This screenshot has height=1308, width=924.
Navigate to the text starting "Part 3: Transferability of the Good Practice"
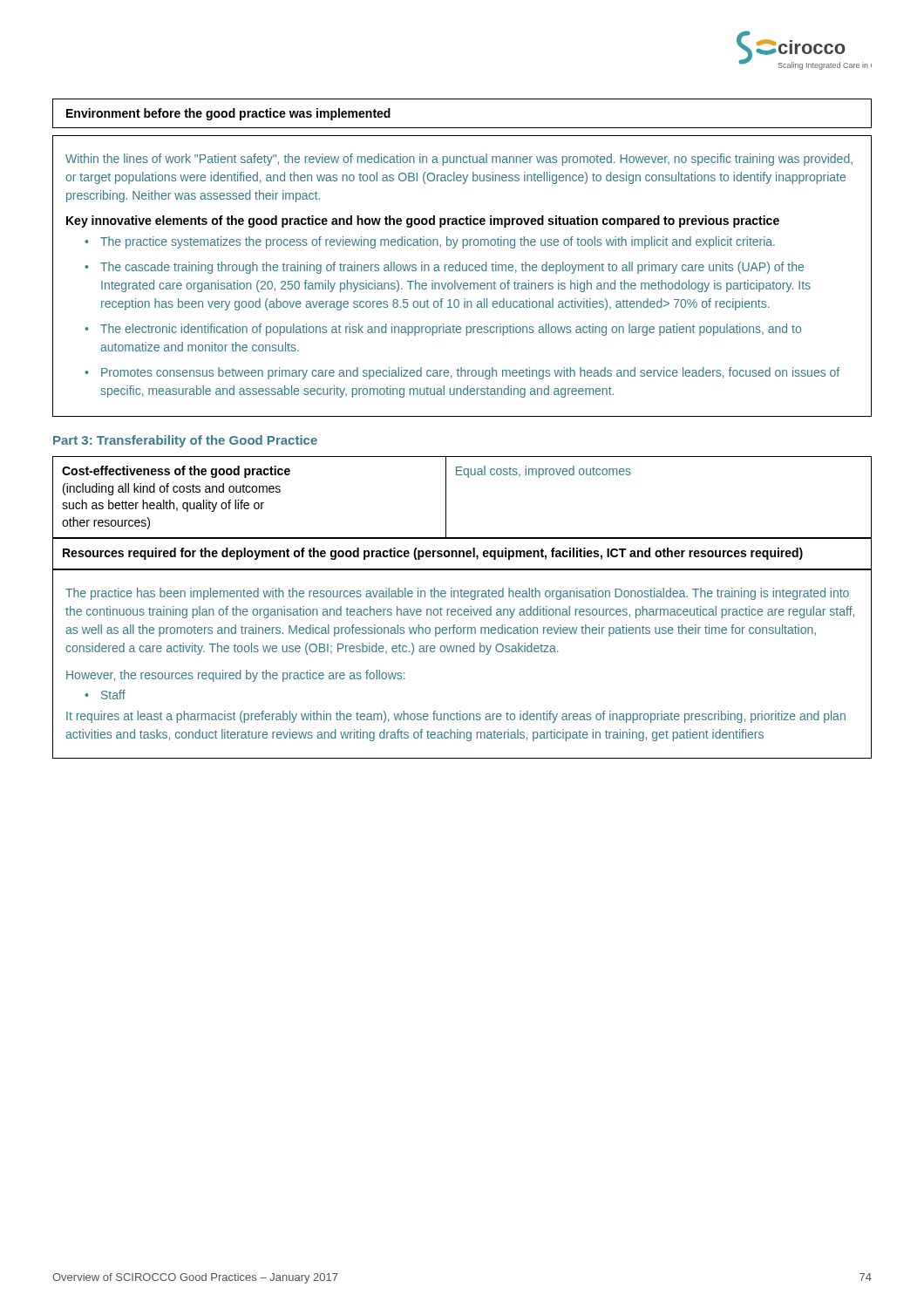click(185, 440)
